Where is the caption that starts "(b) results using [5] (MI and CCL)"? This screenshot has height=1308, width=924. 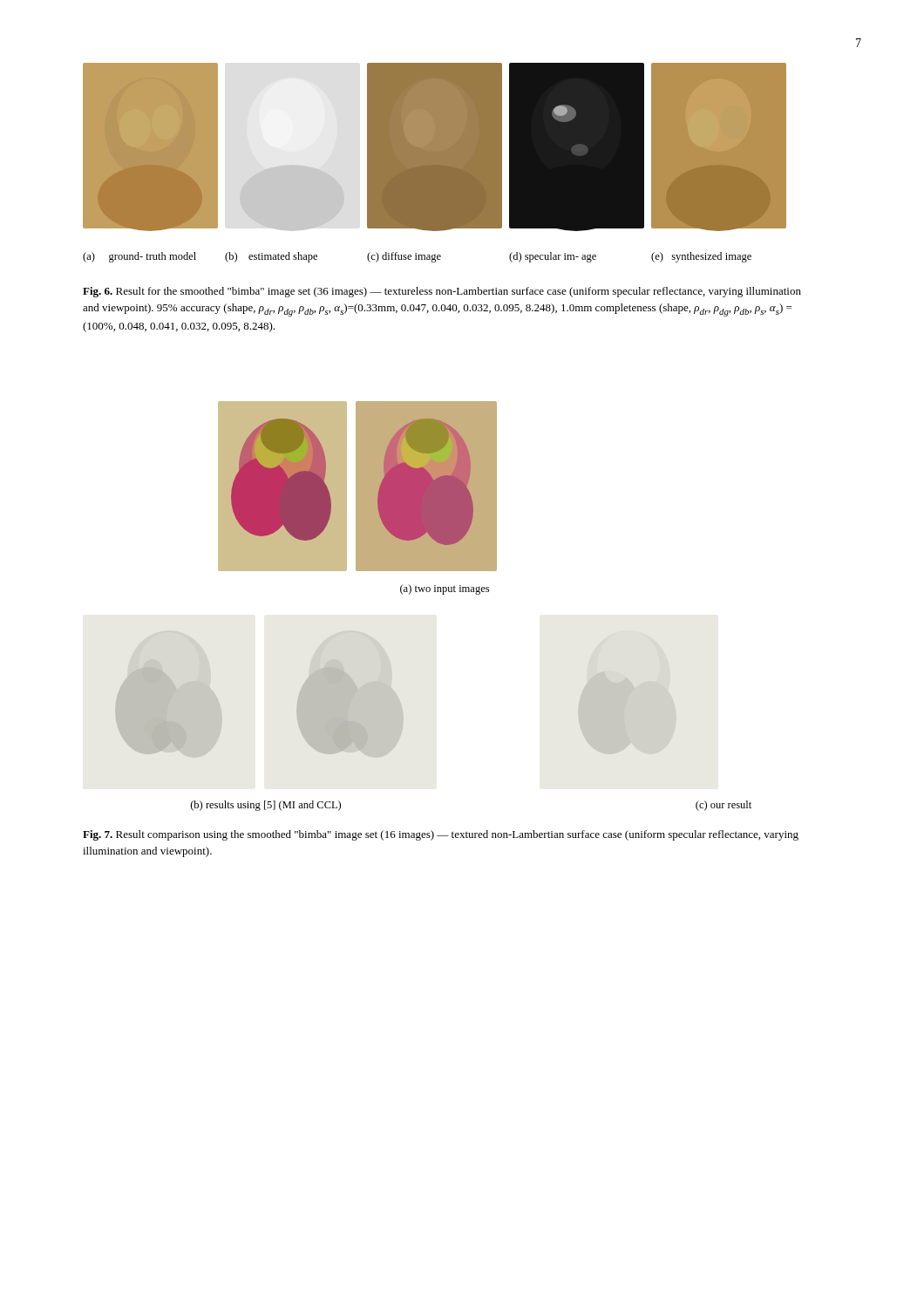[x=268, y=804]
